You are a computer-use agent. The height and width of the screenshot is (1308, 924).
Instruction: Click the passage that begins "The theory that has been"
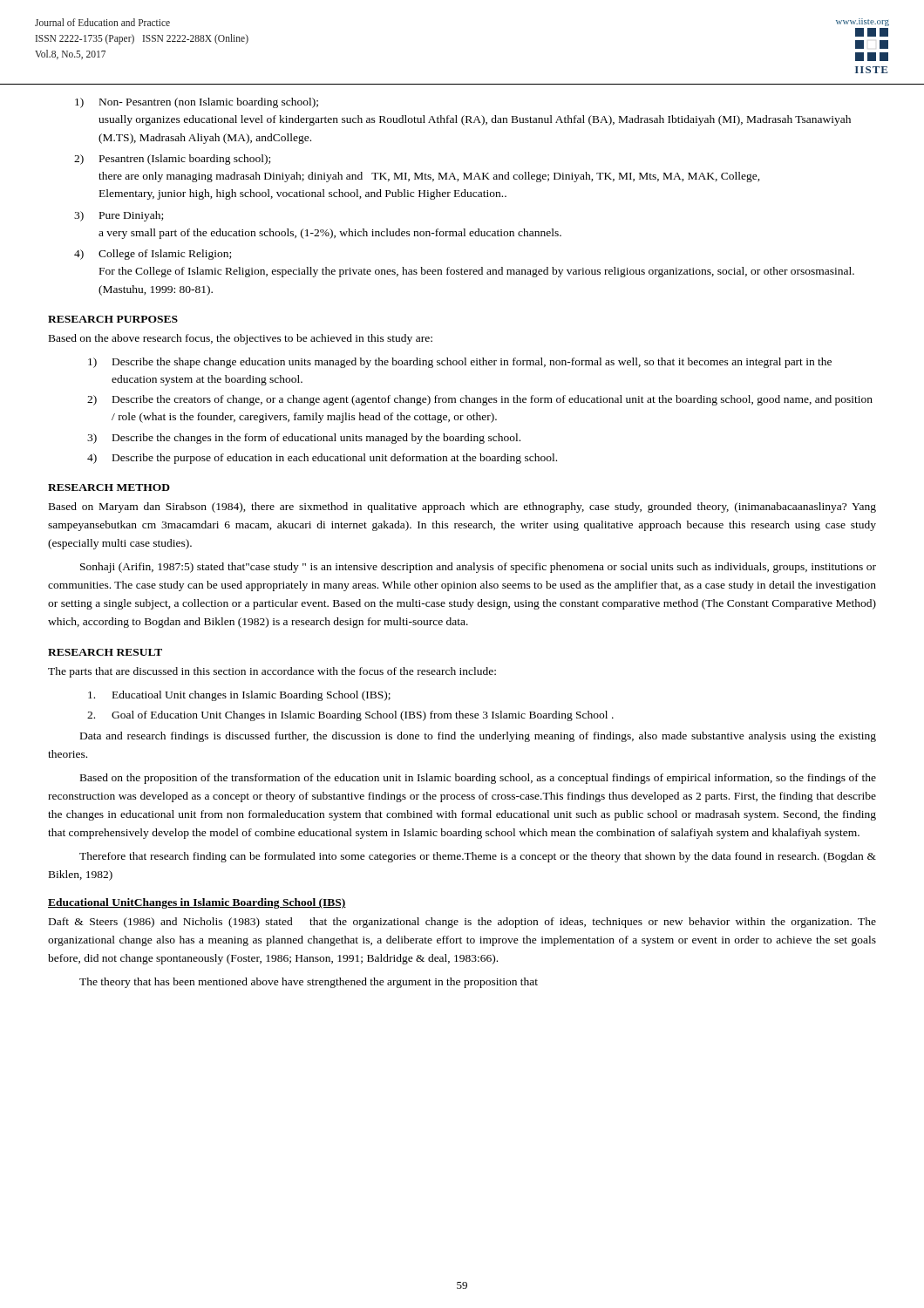[x=309, y=982]
